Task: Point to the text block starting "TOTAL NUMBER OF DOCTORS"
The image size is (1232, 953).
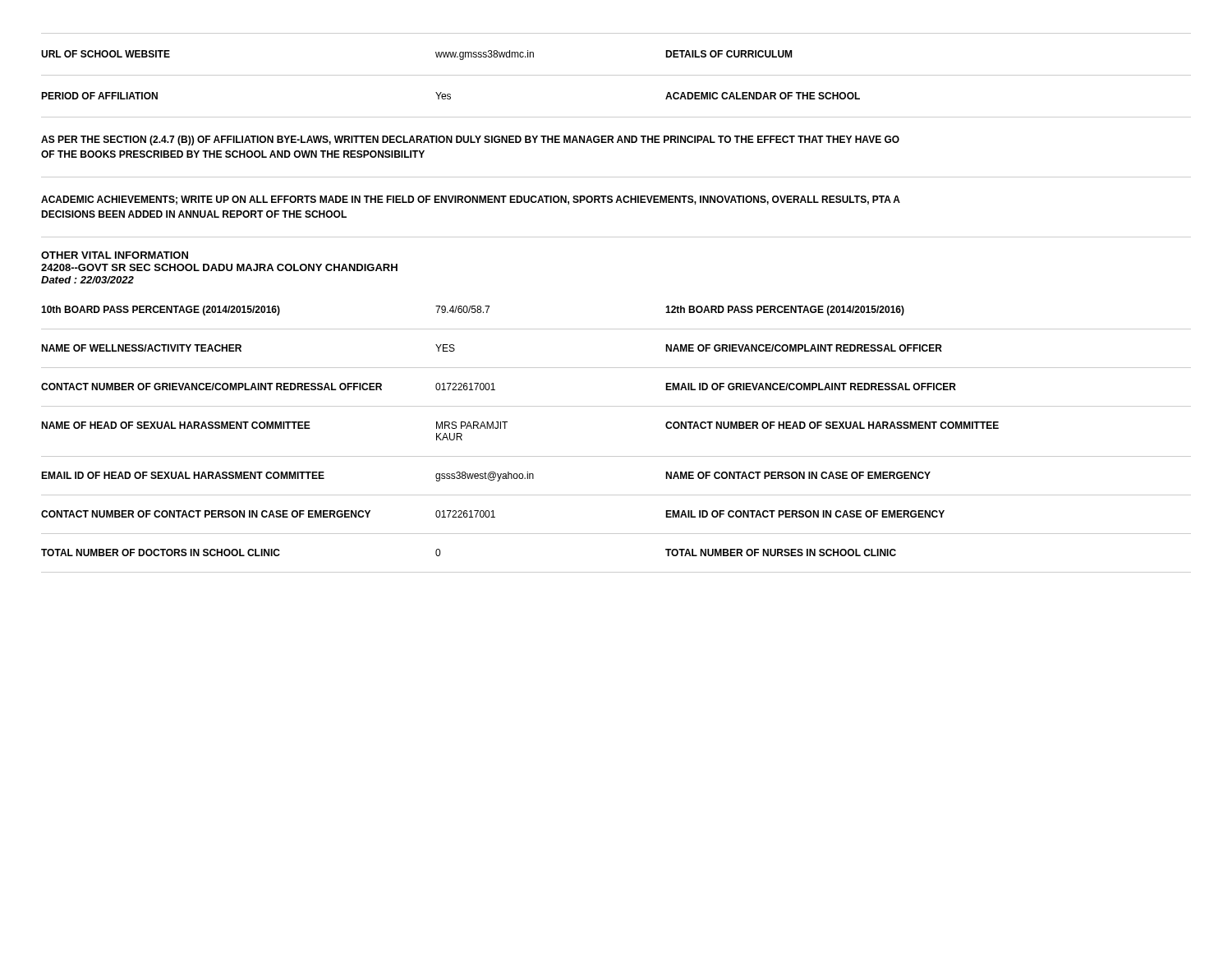Action: coord(152,552)
